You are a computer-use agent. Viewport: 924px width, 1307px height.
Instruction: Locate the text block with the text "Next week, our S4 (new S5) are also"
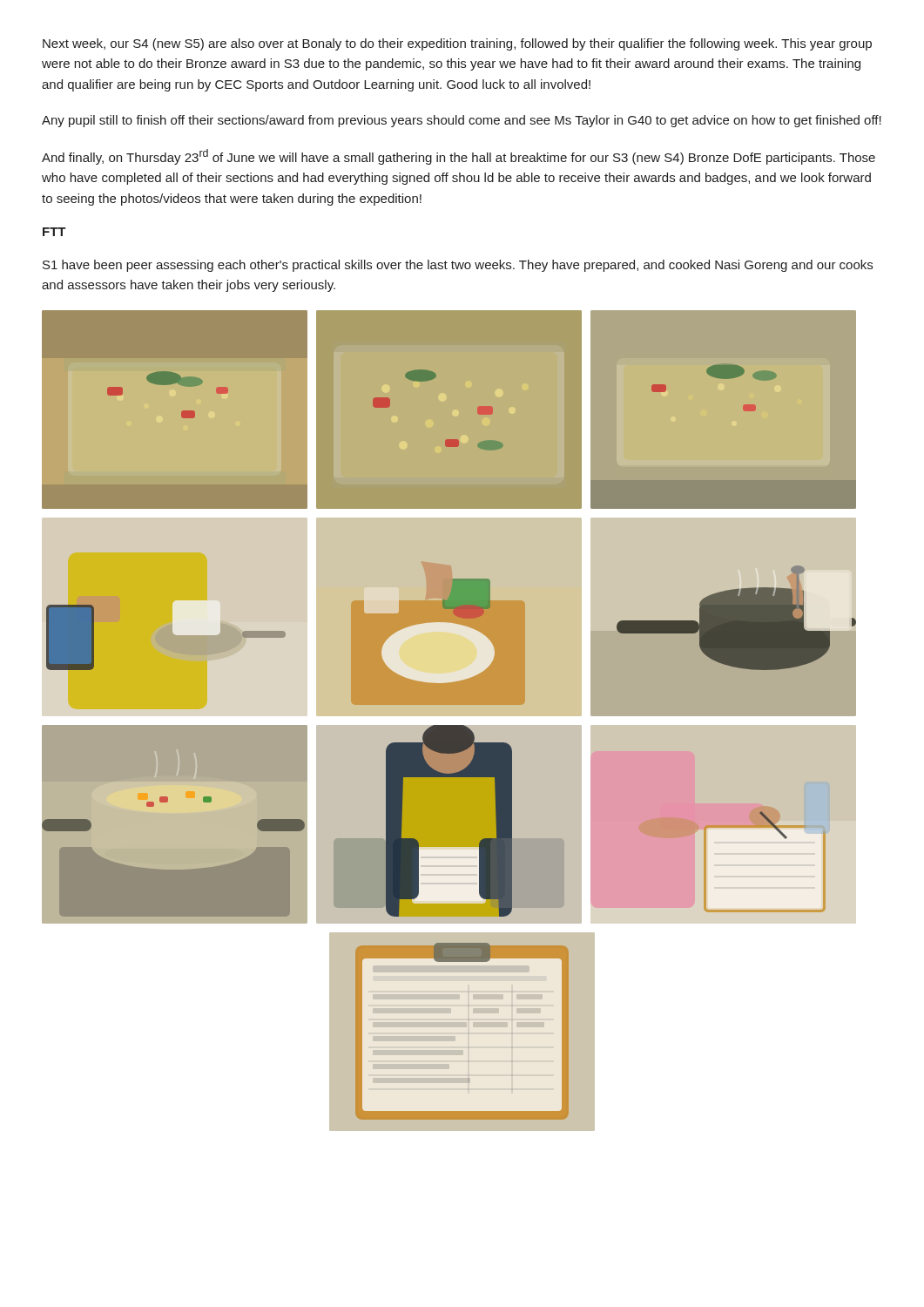(x=457, y=63)
